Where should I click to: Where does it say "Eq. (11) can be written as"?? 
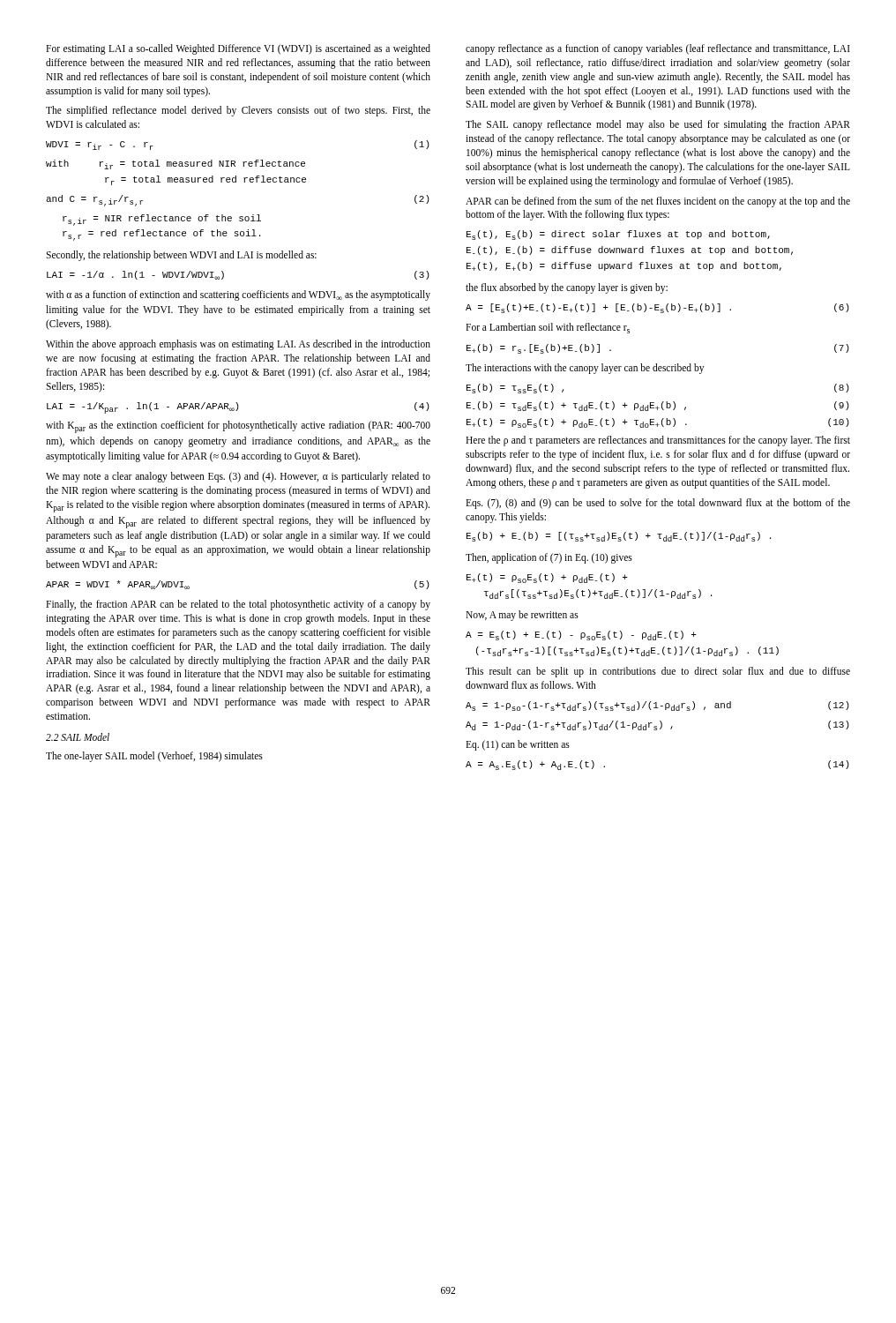[518, 745]
